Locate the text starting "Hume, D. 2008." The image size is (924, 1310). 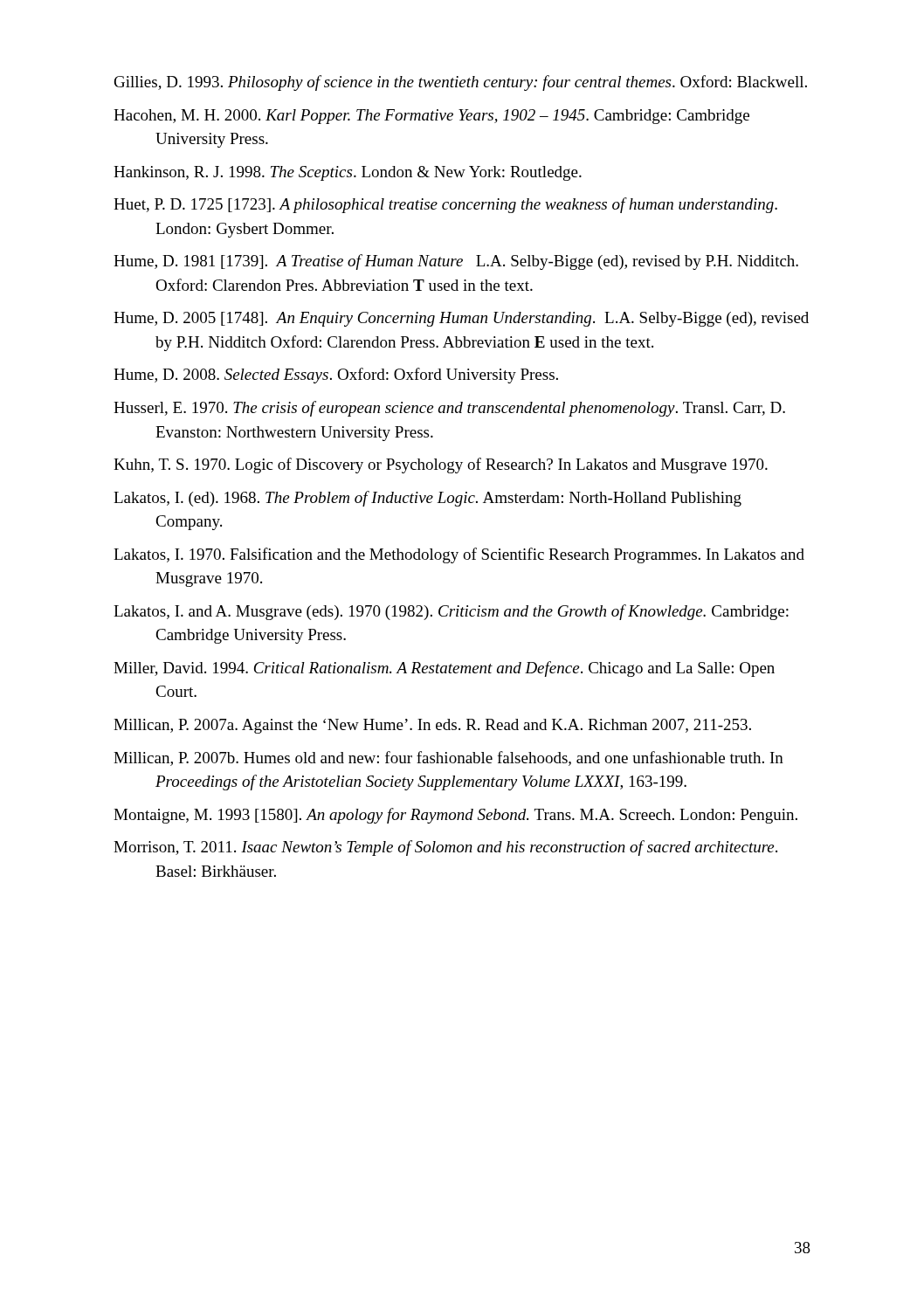336,375
